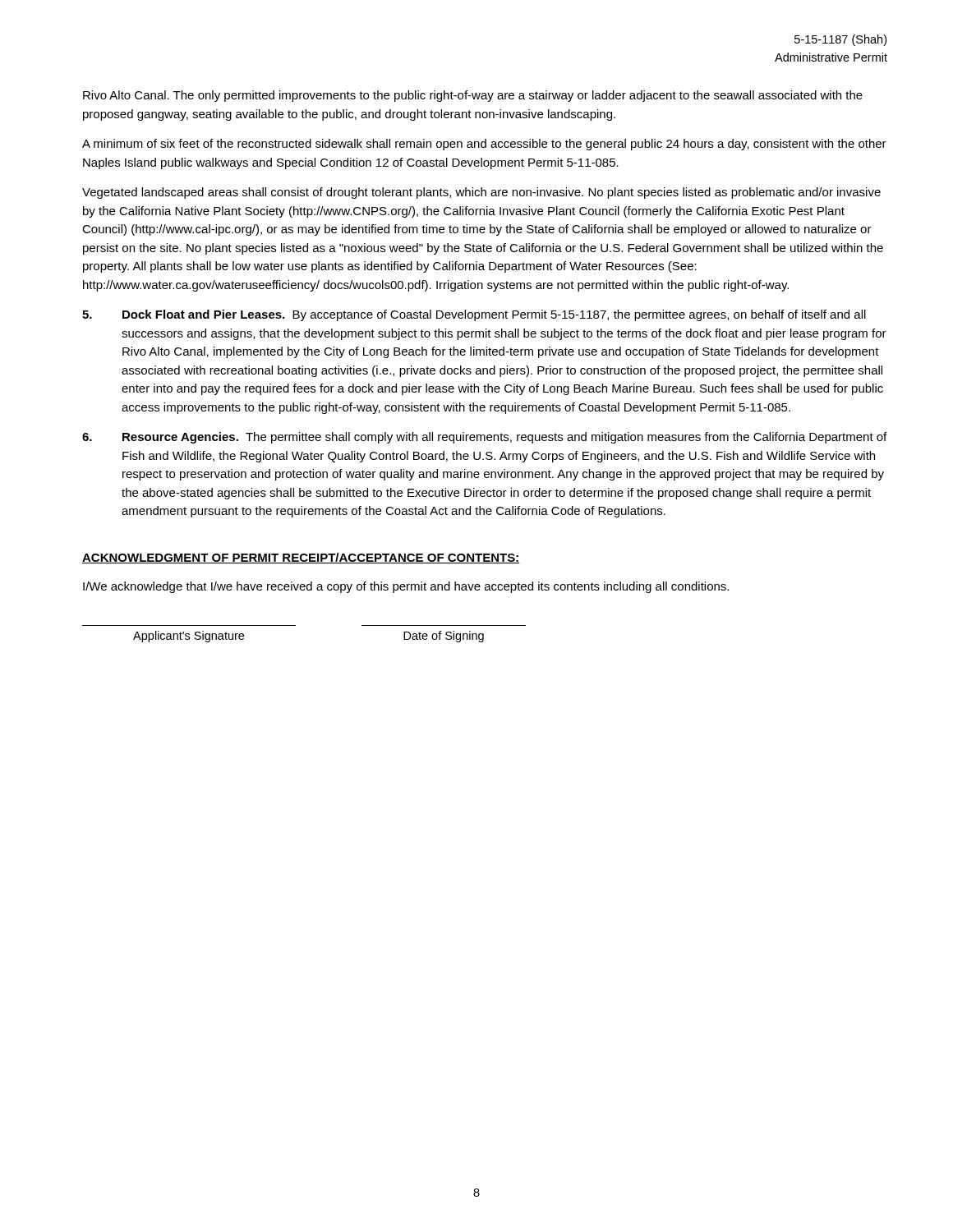This screenshot has height=1232, width=953.
Task: Click on the text block containing "I/We acknowledge that"
Action: (406, 586)
